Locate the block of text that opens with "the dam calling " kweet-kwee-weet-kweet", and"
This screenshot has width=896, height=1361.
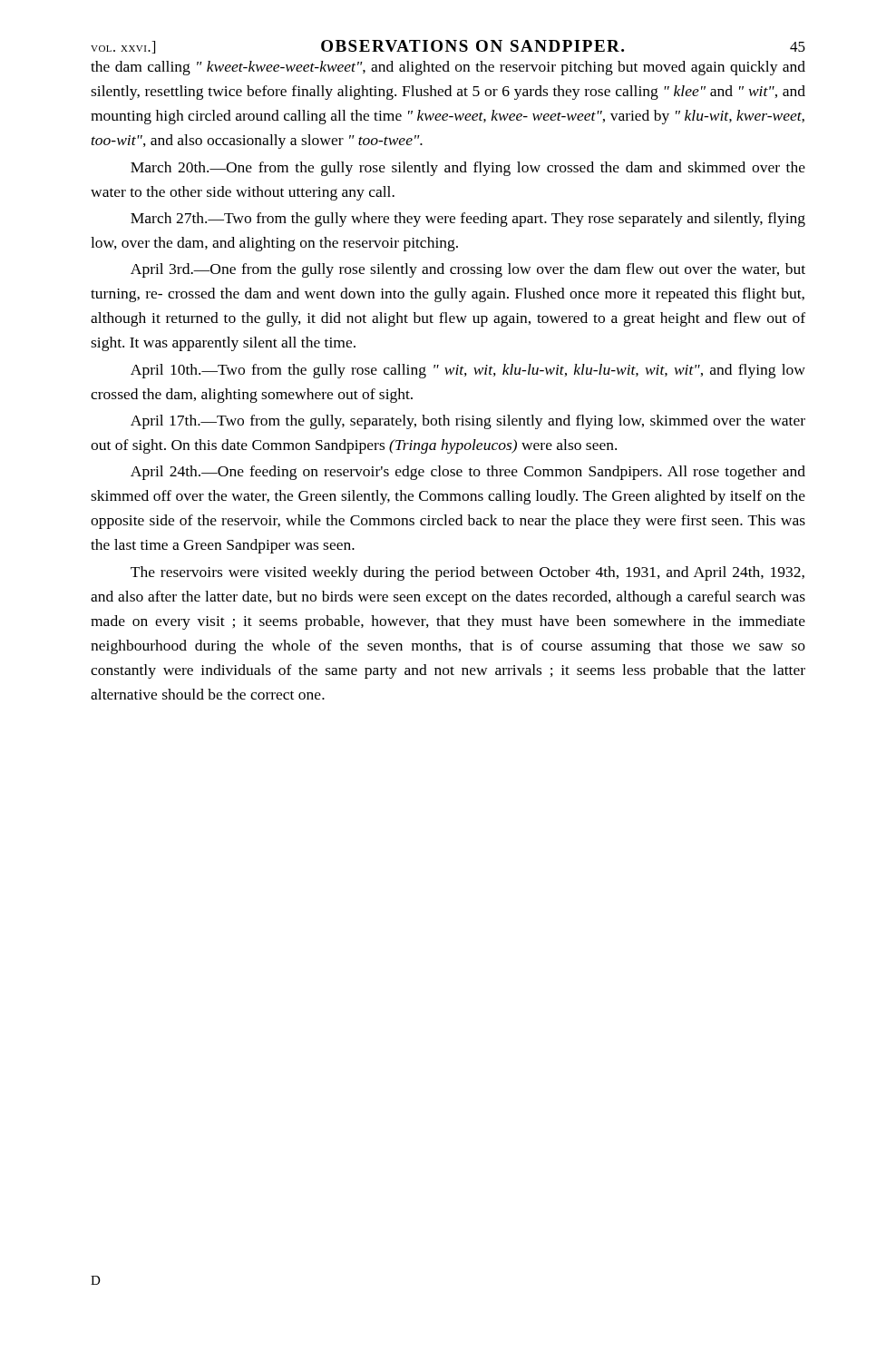(x=448, y=104)
